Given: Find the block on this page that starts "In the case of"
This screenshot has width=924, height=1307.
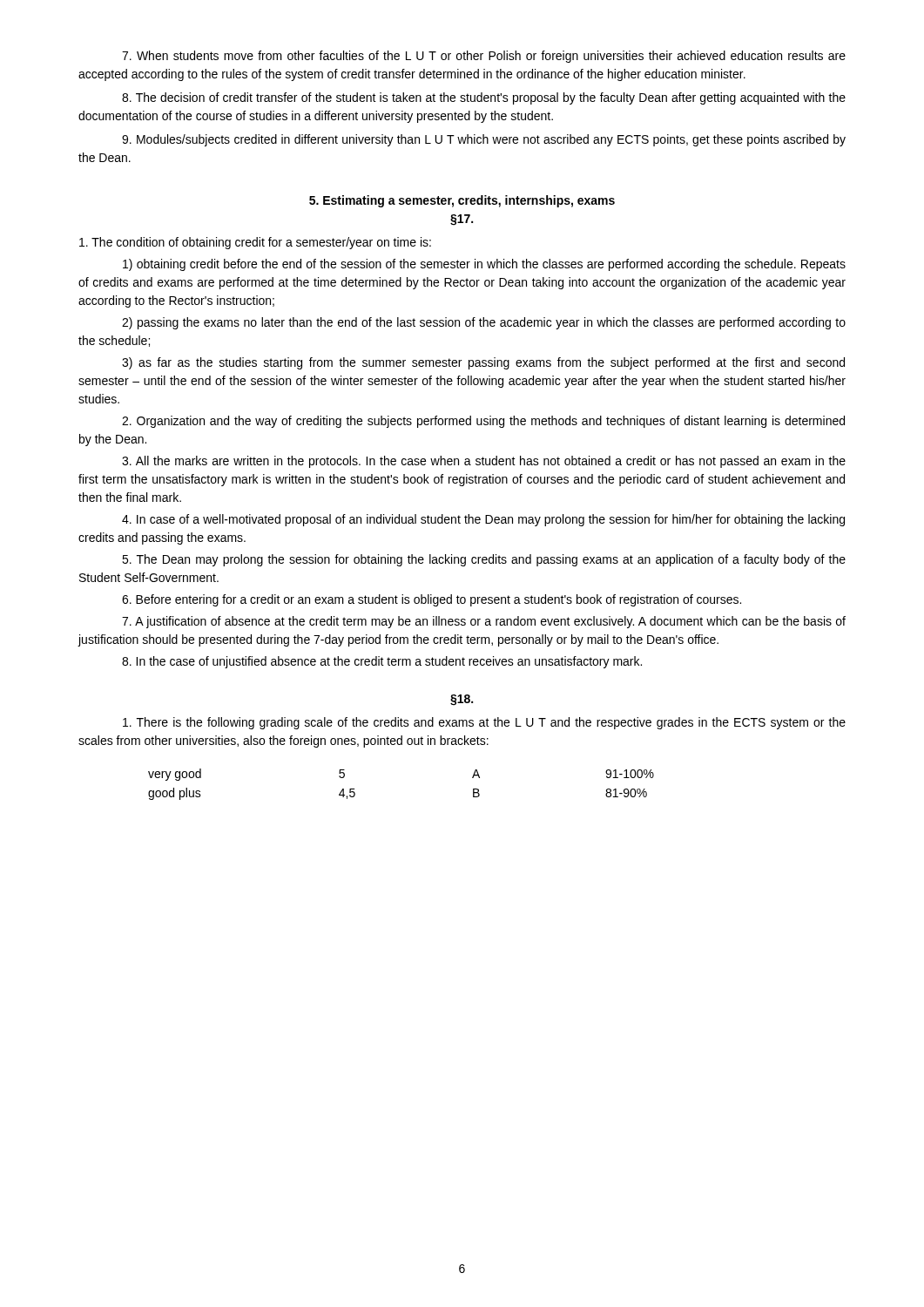Looking at the screenshot, I should [x=462, y=662].
